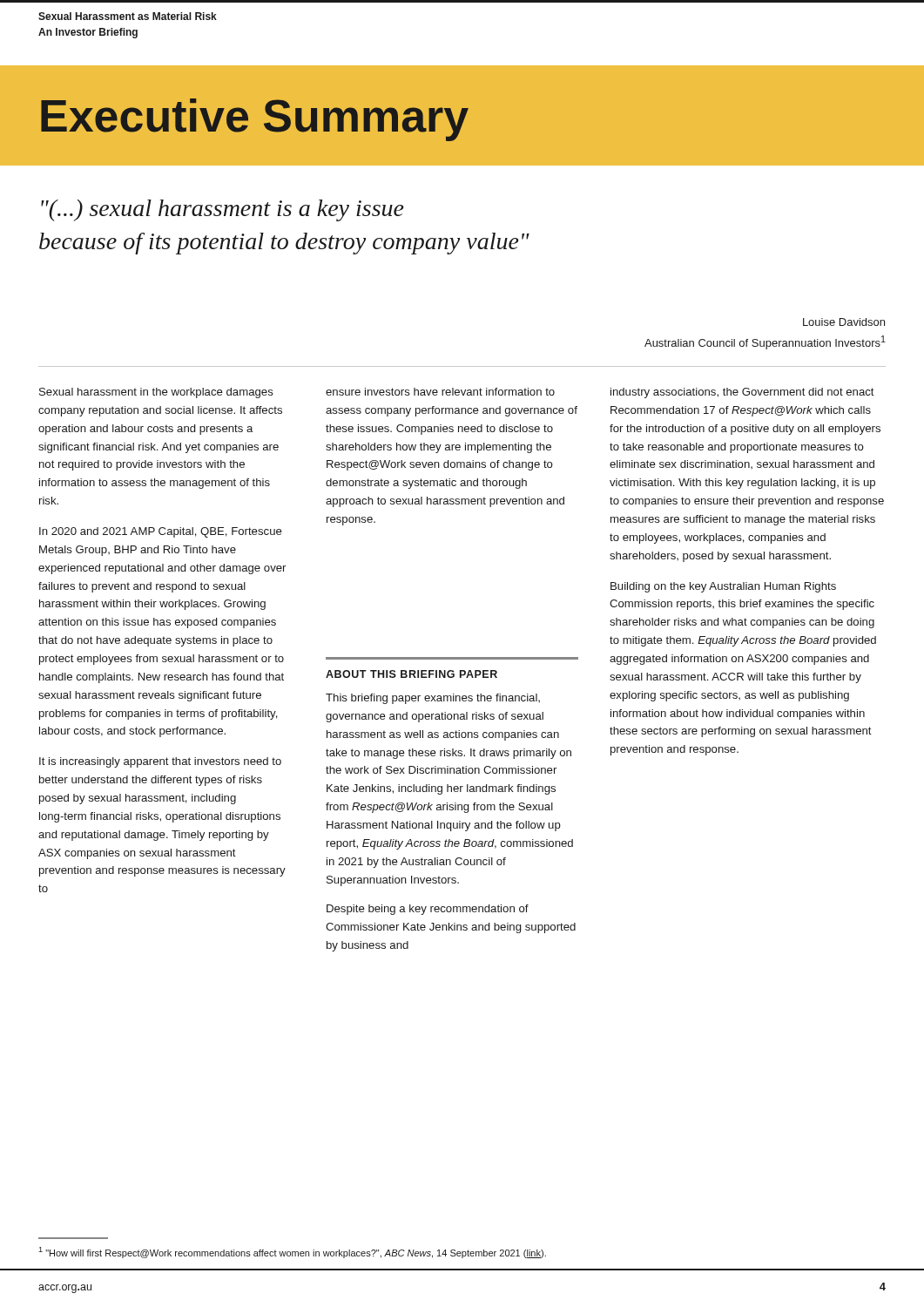Navigate to the text block starting "Executive Summary"
Image resolution: width=924 pixels, height=1307 pixels.
point(254,115)
